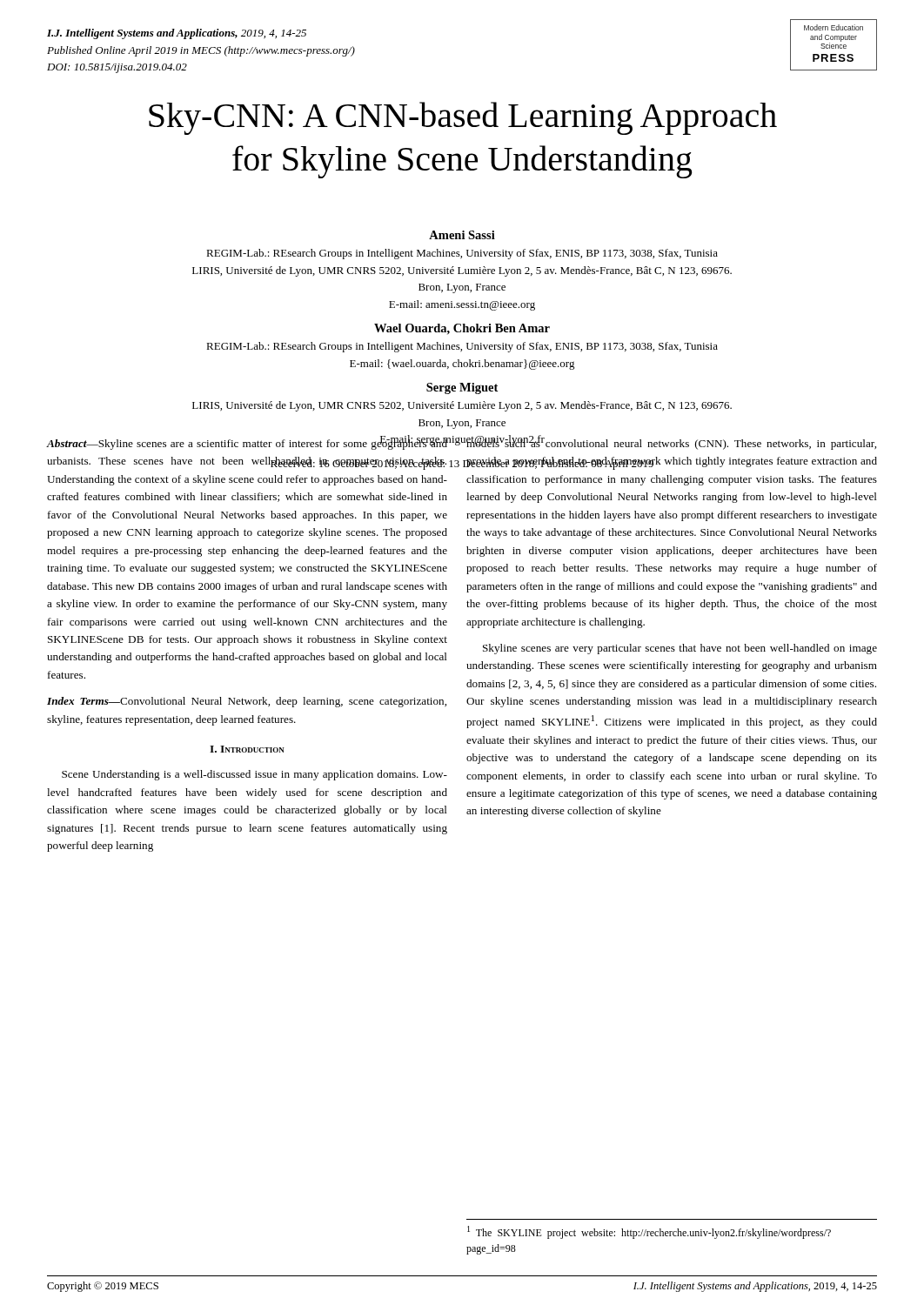Select the text block that reads "Scene Understanding is a well-discussed issue"

pos(247,810)
